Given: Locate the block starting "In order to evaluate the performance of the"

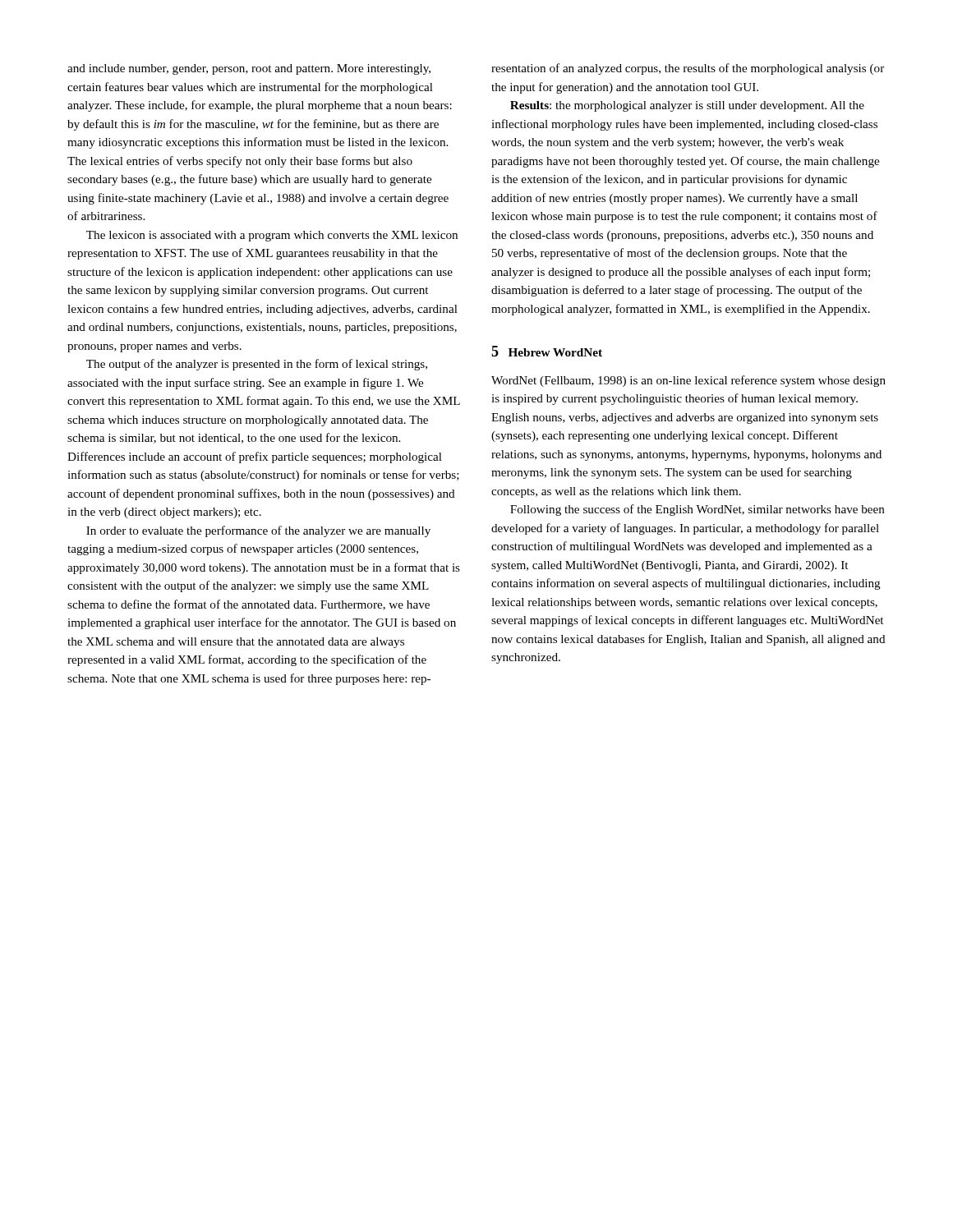Looking at the screenshot, I should (265, 604).
